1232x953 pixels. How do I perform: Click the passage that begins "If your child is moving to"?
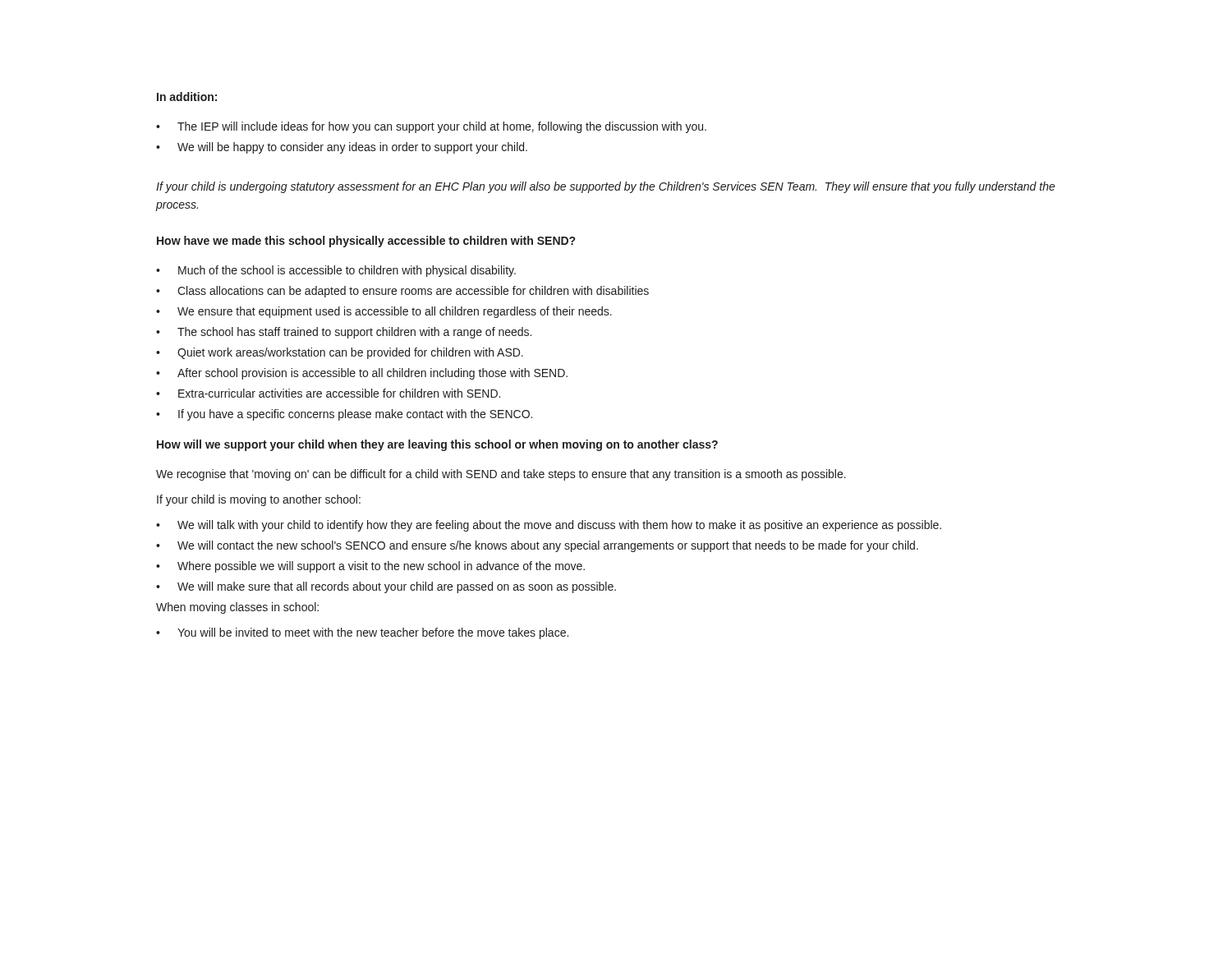pyautogui.click(x=259, y=499)
